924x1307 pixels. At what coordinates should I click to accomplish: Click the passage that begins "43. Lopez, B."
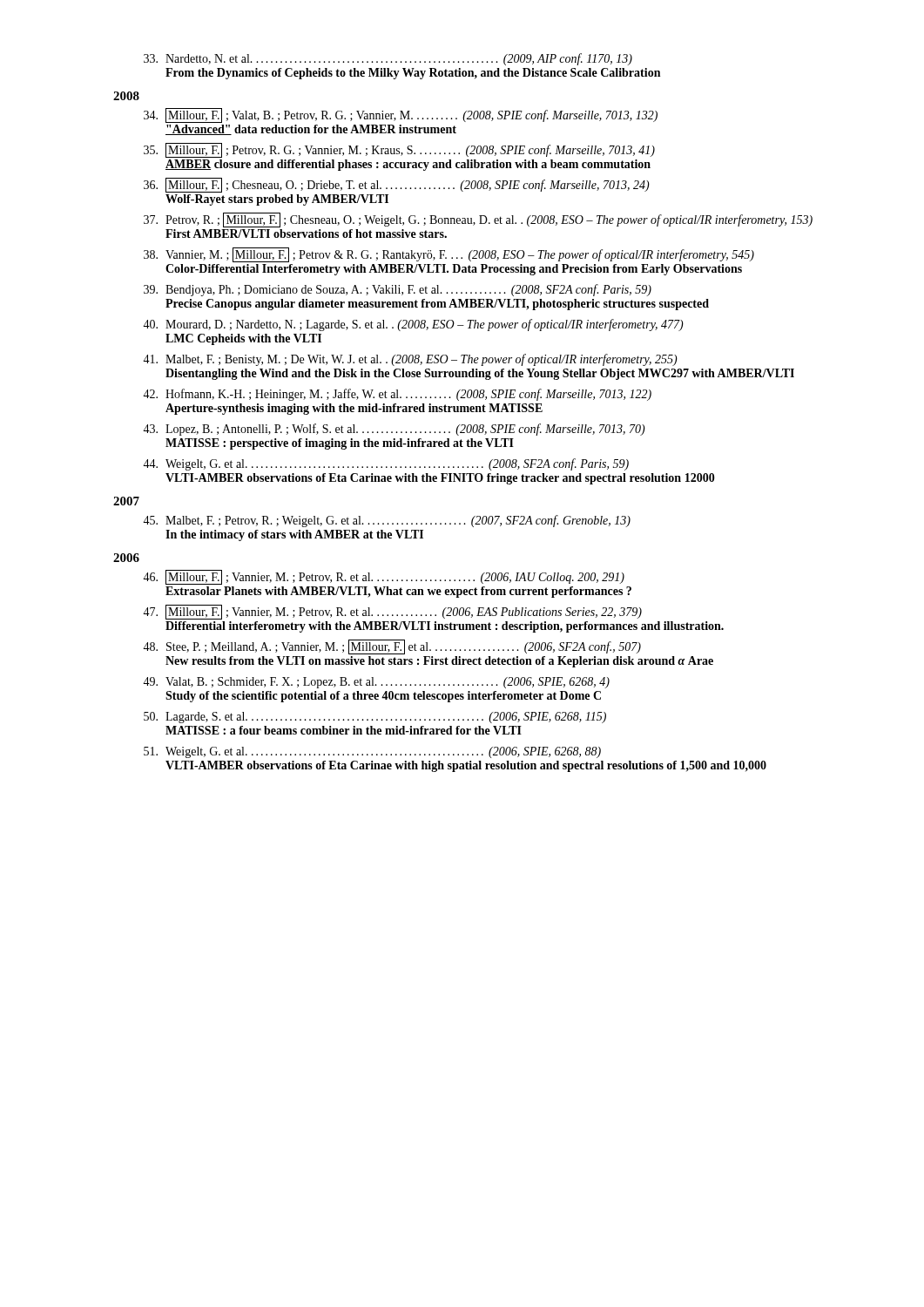[x=479, y=437]
